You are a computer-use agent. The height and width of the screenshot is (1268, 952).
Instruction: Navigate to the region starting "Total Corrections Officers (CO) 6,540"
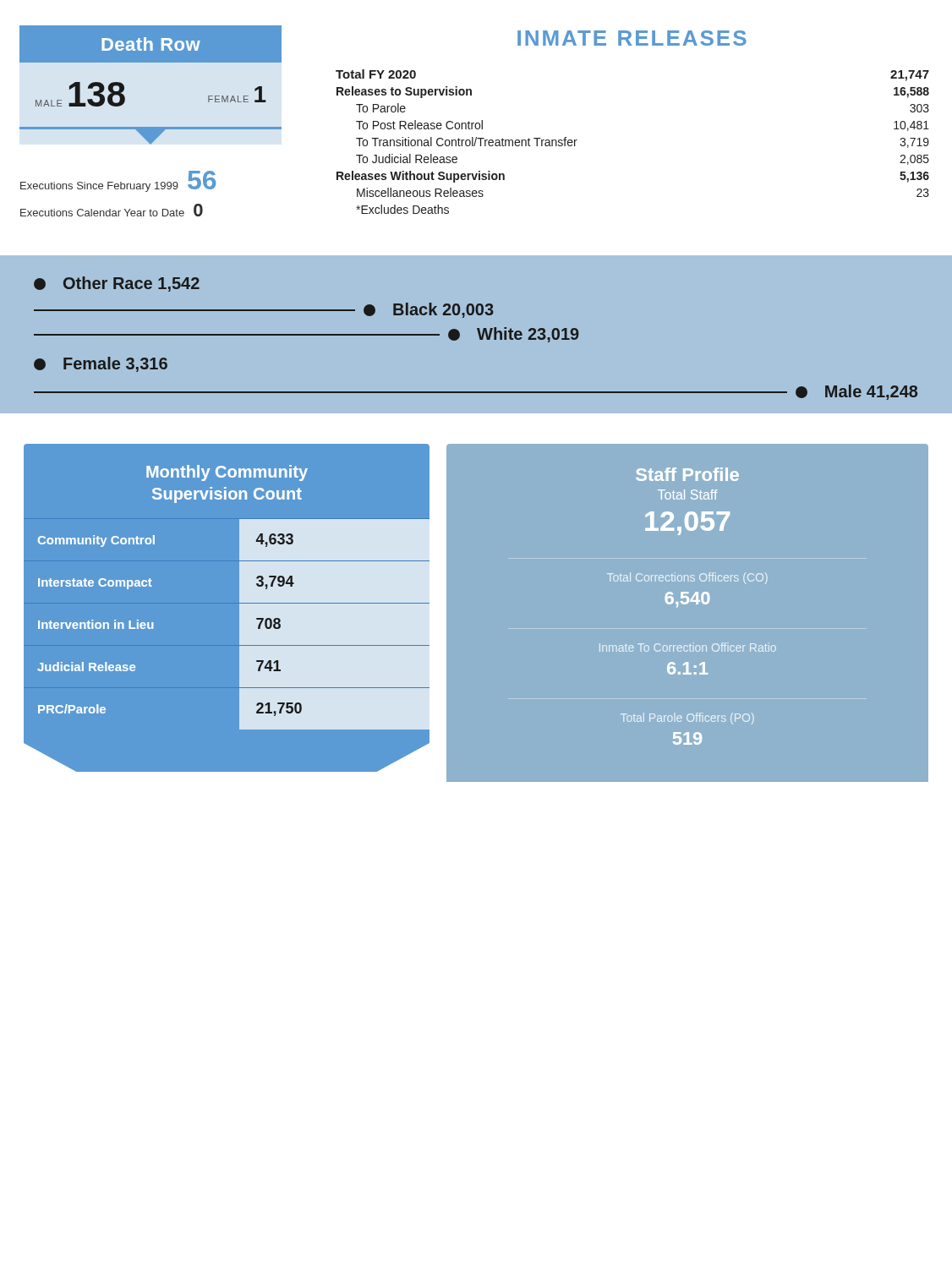tap(687, 590)
